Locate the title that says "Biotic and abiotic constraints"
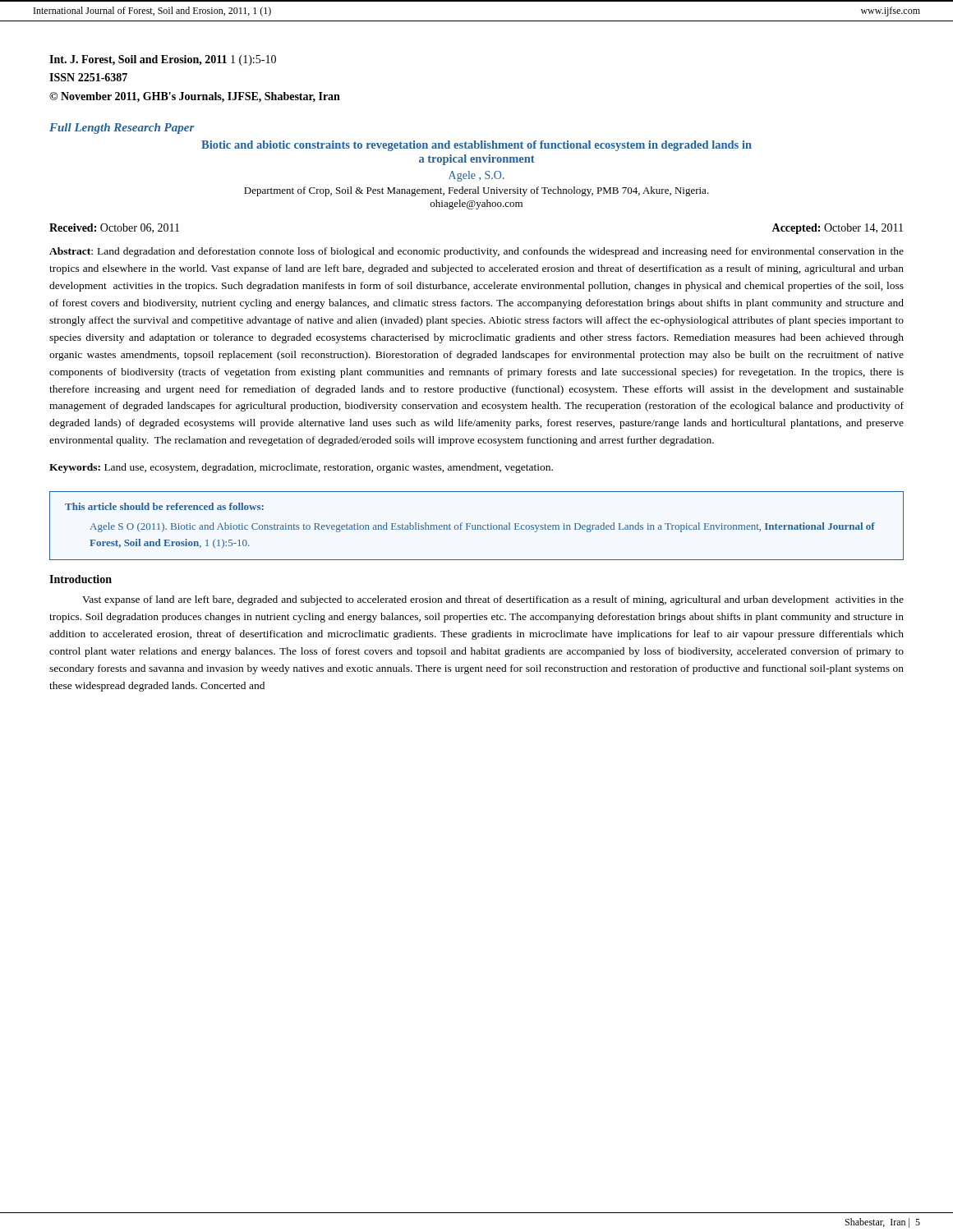 point(476,152)
